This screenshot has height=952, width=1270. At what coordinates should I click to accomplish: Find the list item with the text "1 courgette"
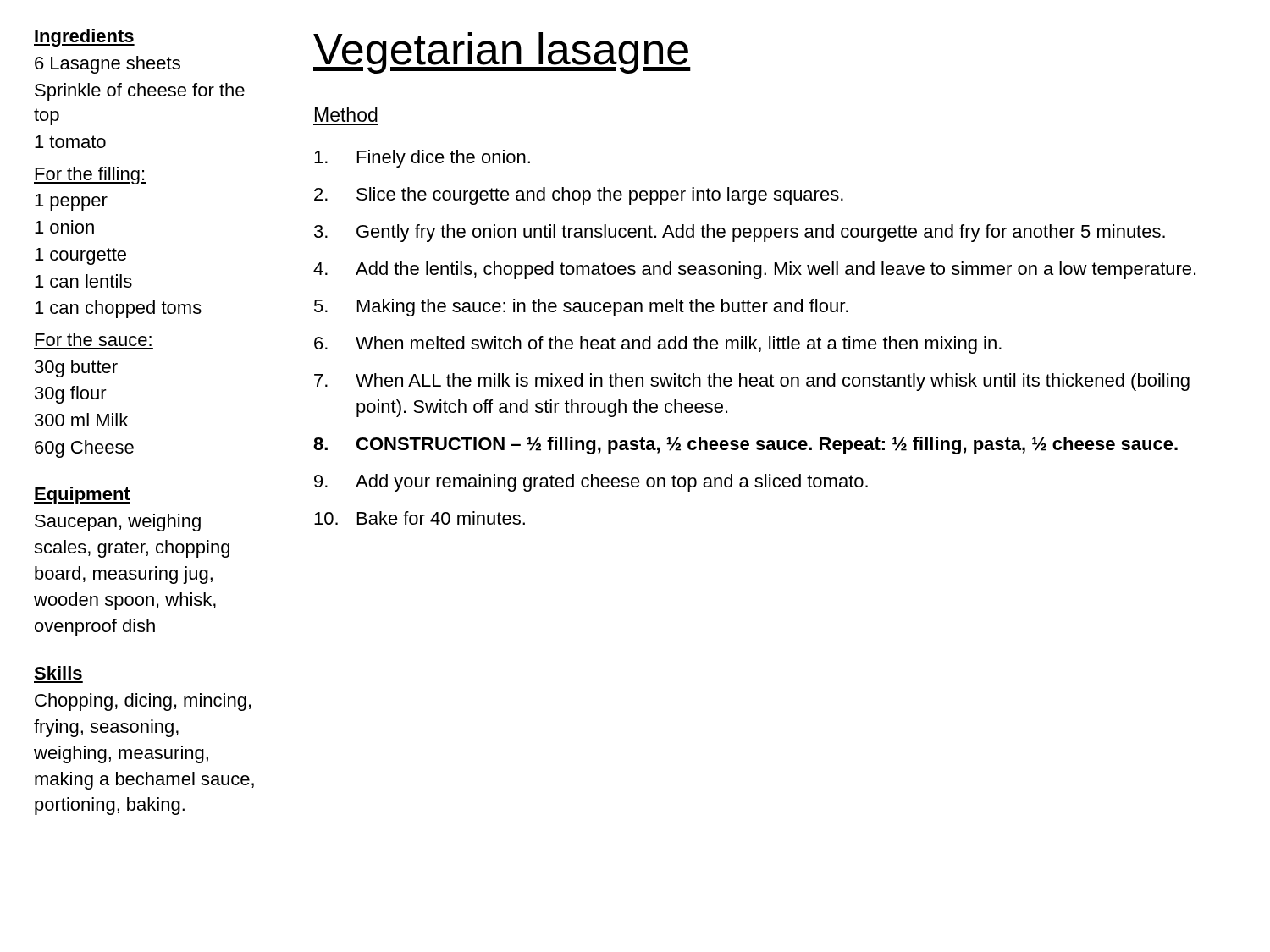coord(81,254)
